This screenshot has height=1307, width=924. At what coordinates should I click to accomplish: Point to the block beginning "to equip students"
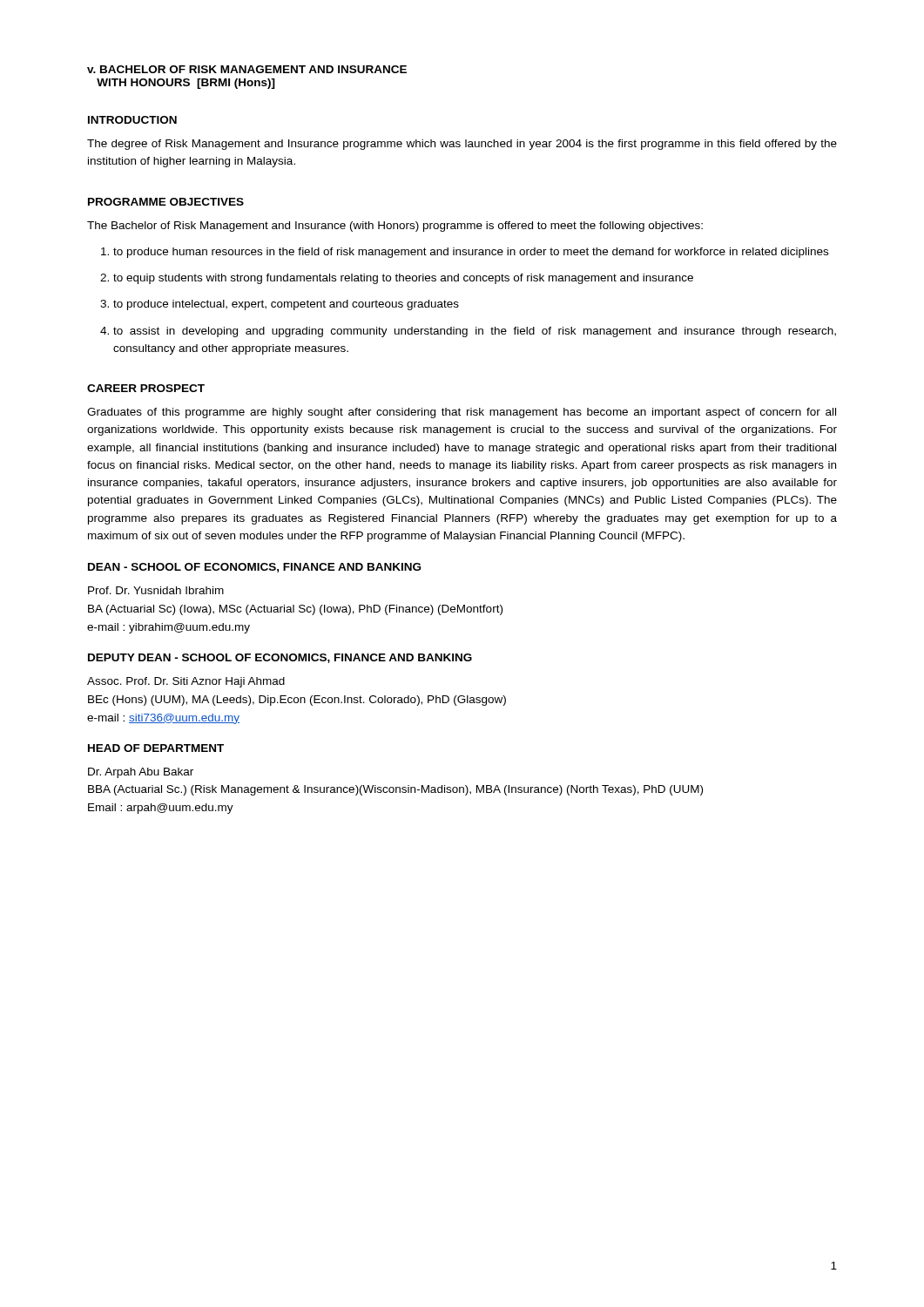pos(462,278)
